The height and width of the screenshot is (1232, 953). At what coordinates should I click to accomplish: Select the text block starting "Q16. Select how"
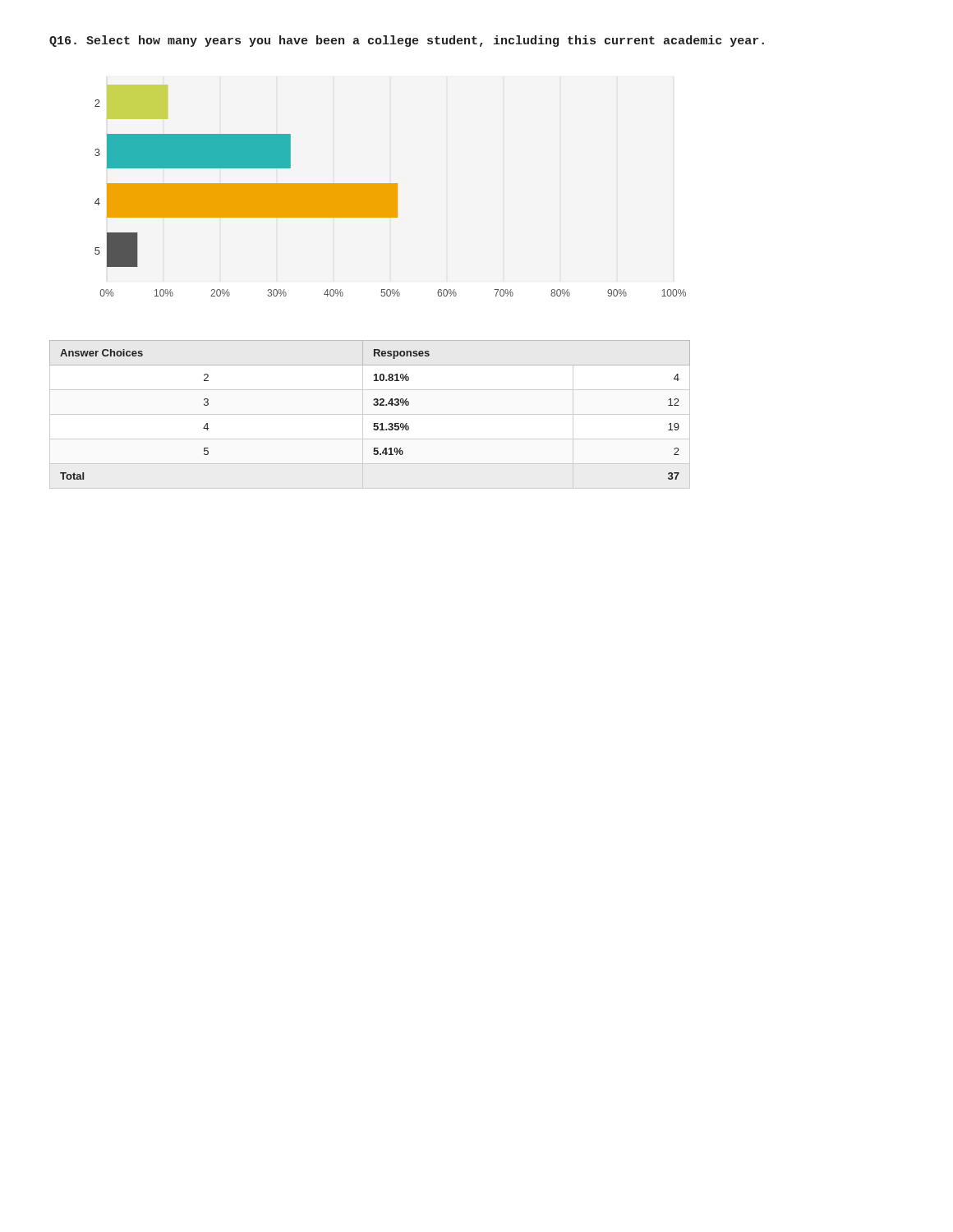[408, 41]
